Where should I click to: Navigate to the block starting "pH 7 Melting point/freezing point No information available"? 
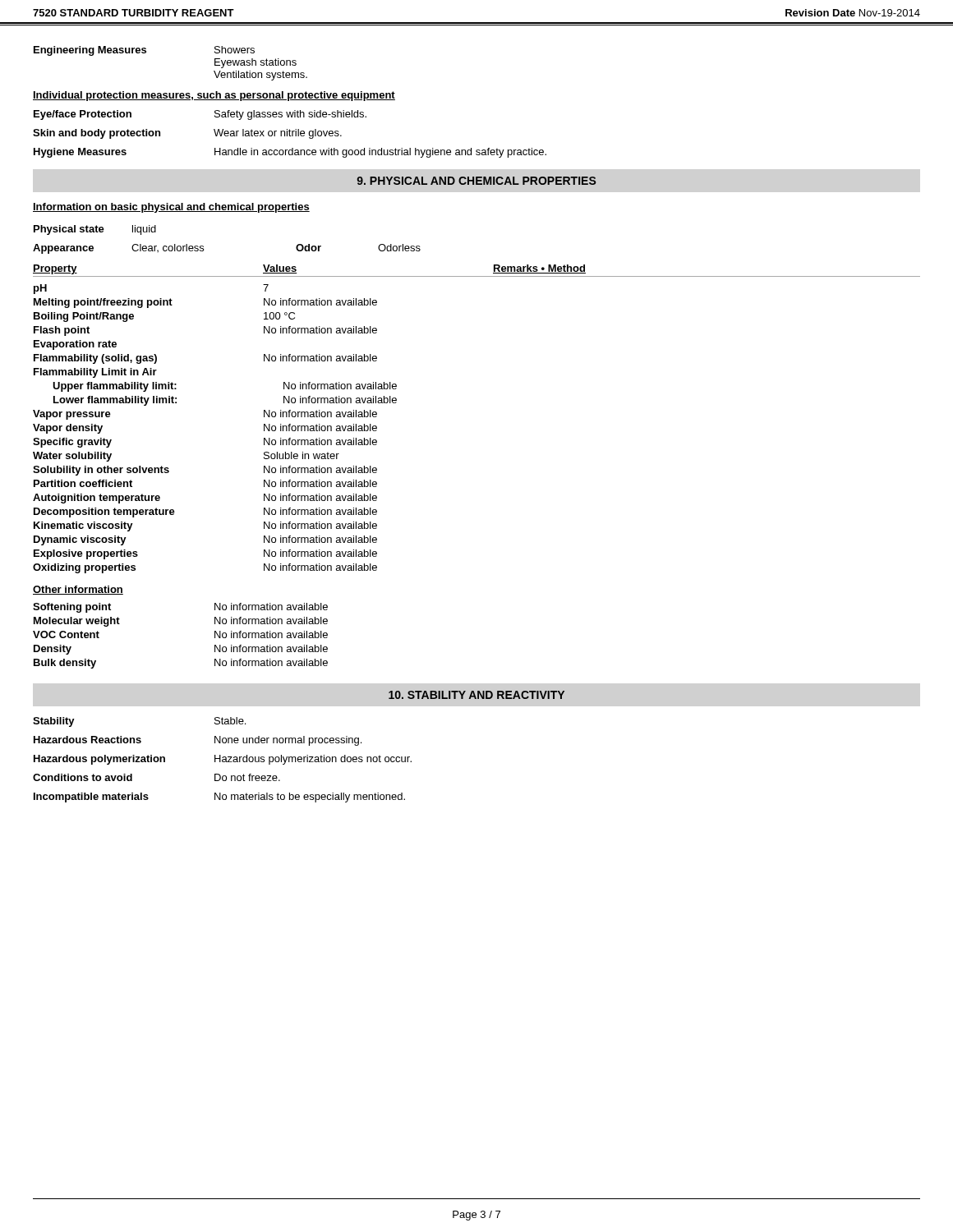coord(43,288)
